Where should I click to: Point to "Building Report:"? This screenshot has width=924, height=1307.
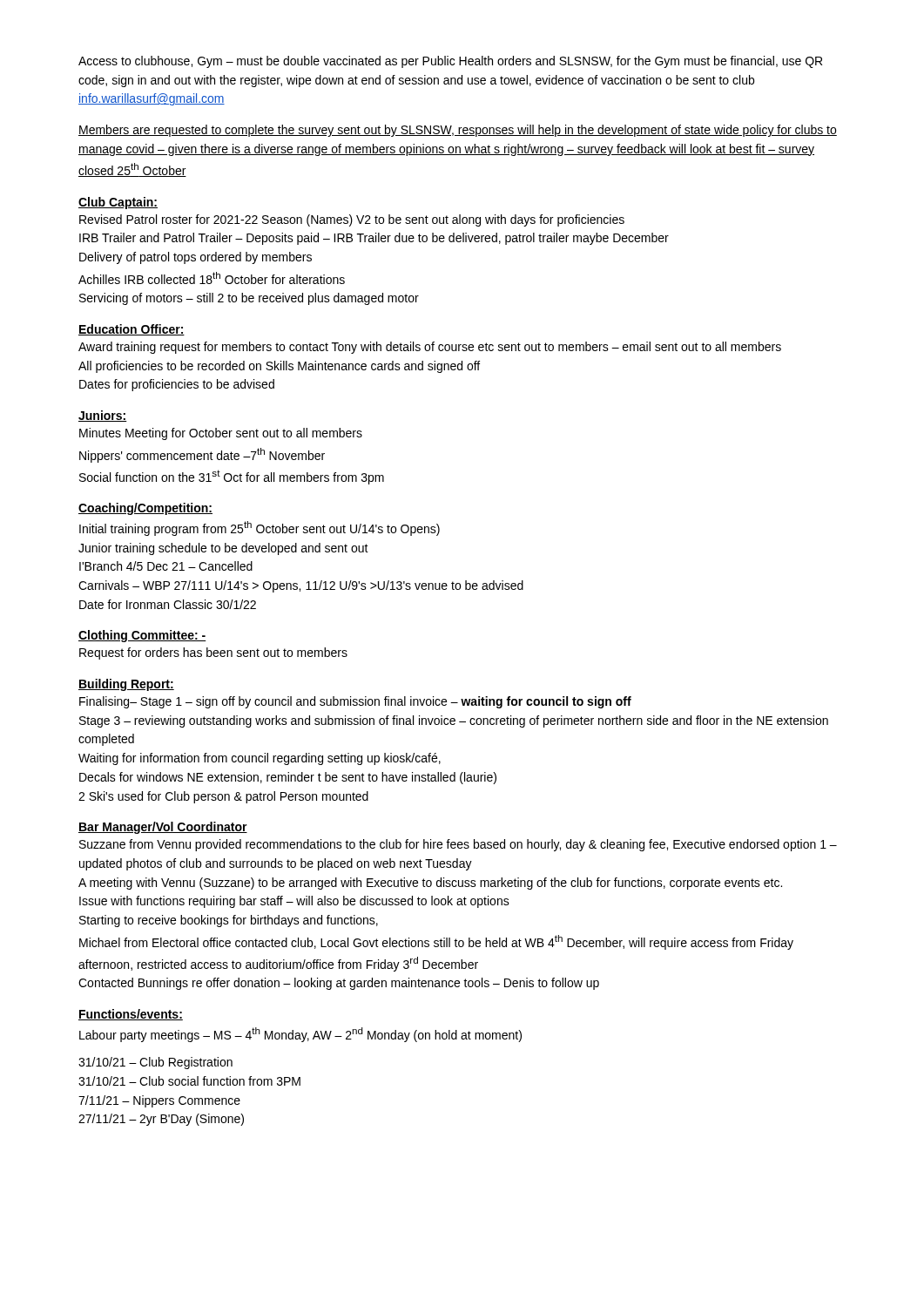coord(126,684)
